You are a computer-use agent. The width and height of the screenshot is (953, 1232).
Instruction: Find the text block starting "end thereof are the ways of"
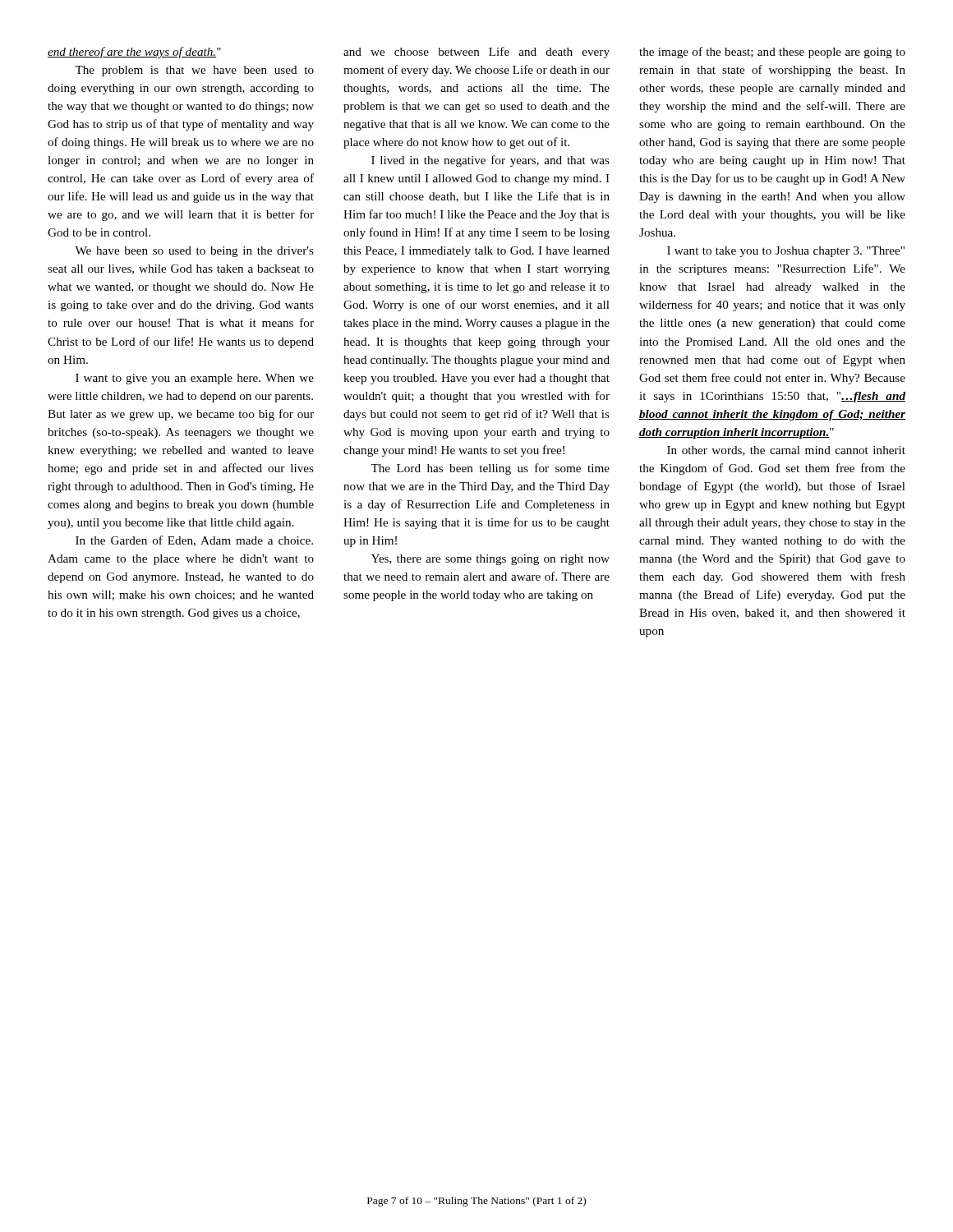181,332
